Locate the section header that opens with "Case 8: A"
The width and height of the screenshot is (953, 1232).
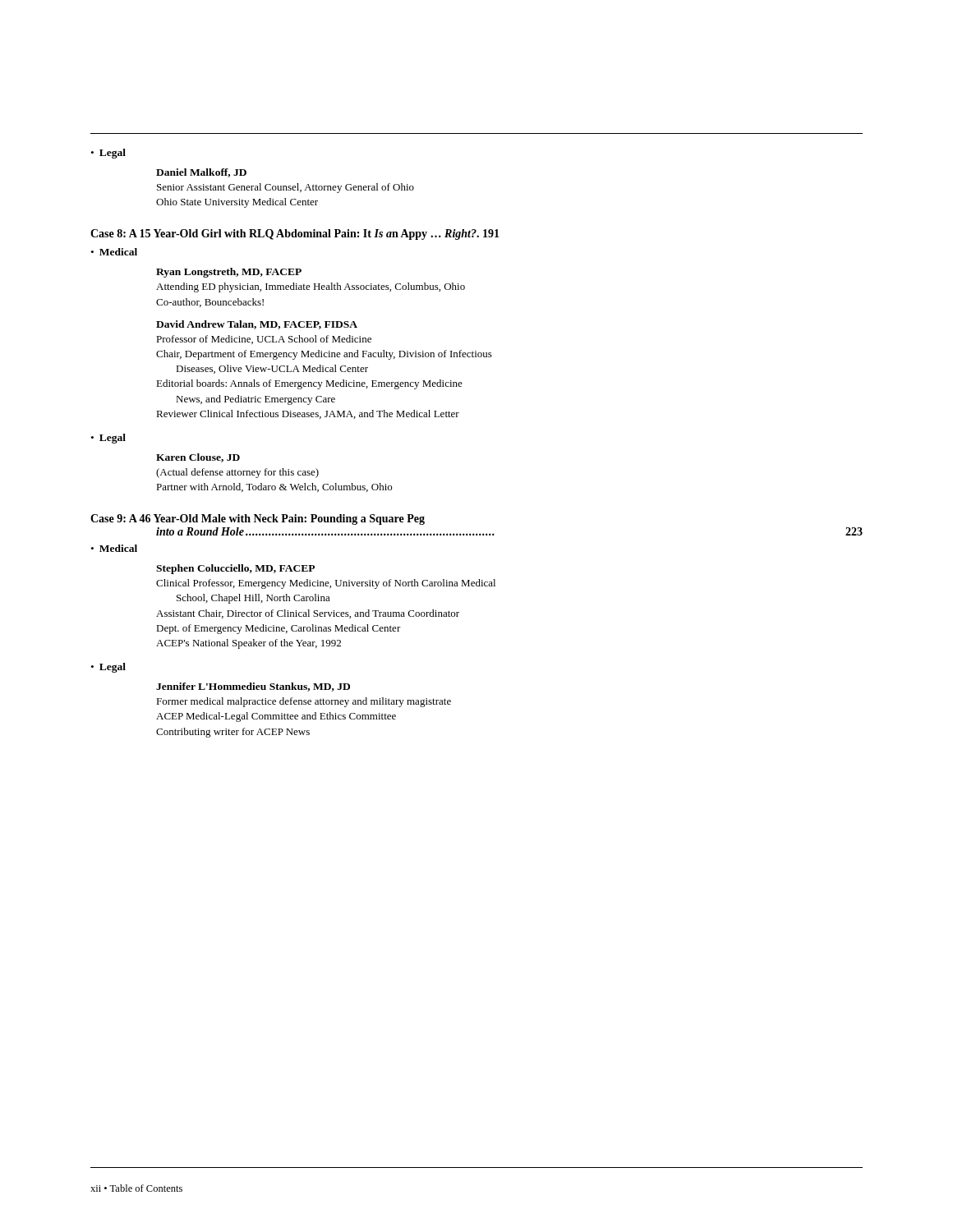[x=295, y=234]
